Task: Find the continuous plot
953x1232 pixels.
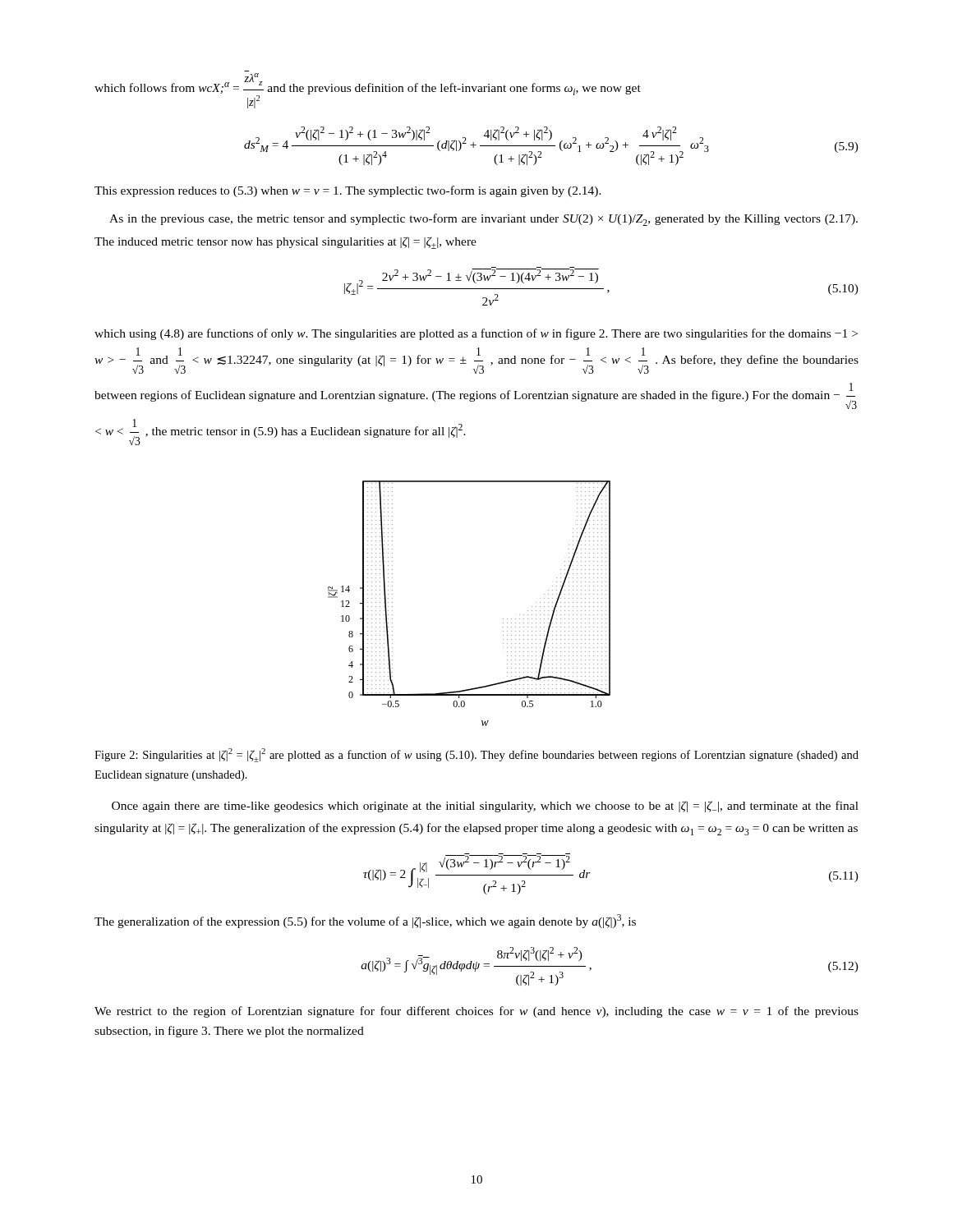Action: tap(476, 604)
